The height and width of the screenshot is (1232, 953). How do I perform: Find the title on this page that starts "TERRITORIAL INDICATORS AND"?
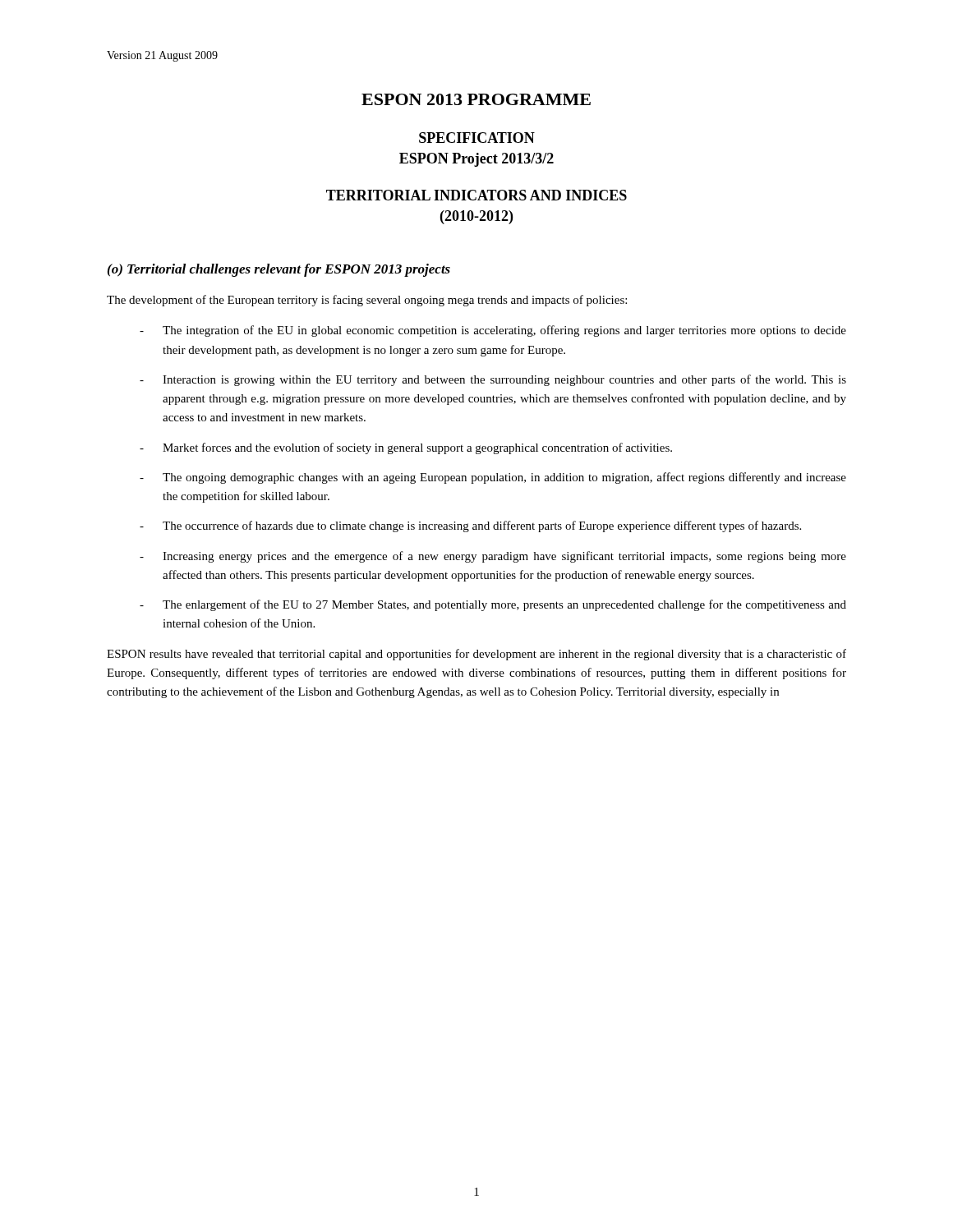click(476, 206)
